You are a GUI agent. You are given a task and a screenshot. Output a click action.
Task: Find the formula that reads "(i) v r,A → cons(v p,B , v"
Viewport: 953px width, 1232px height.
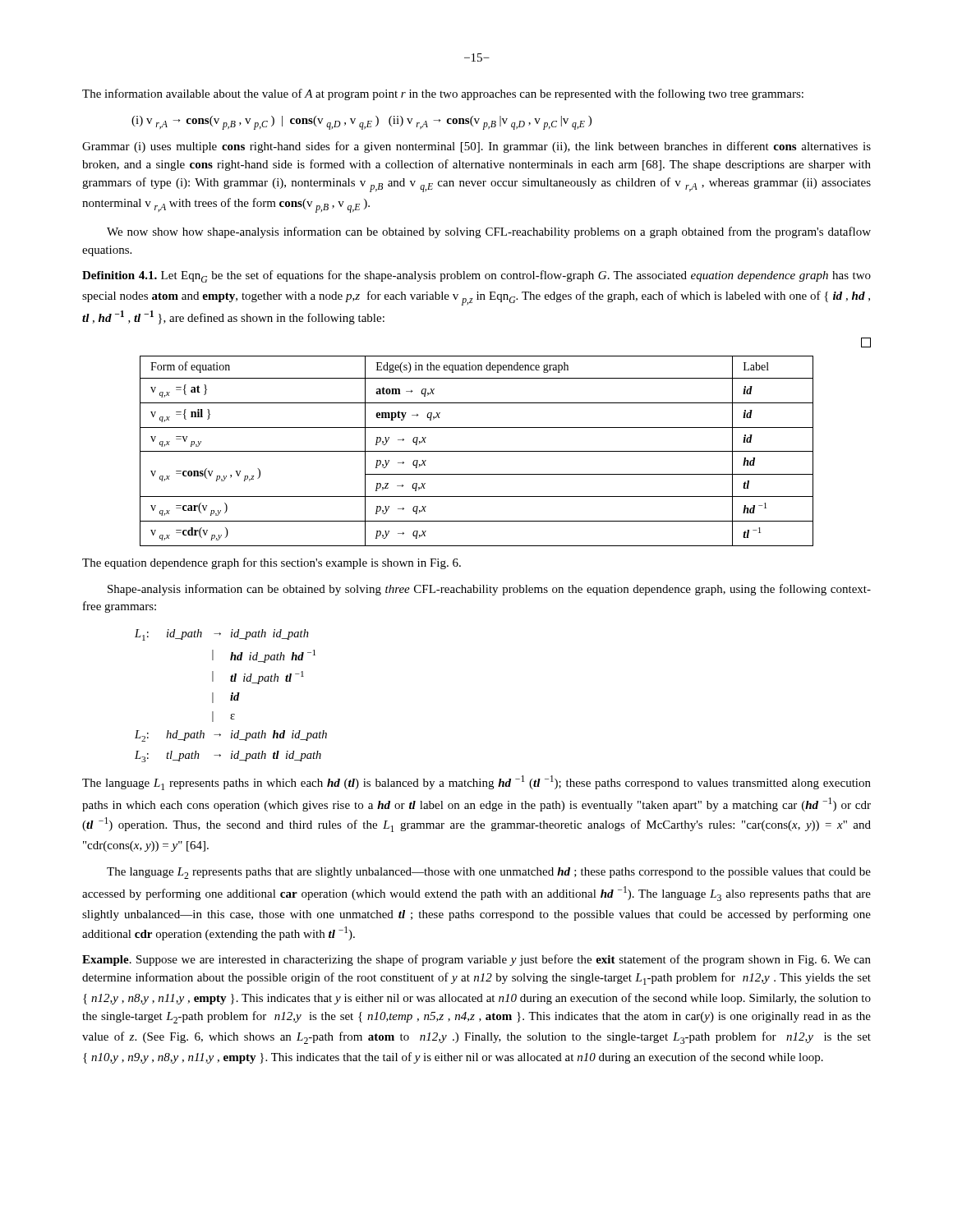[362, 121]
